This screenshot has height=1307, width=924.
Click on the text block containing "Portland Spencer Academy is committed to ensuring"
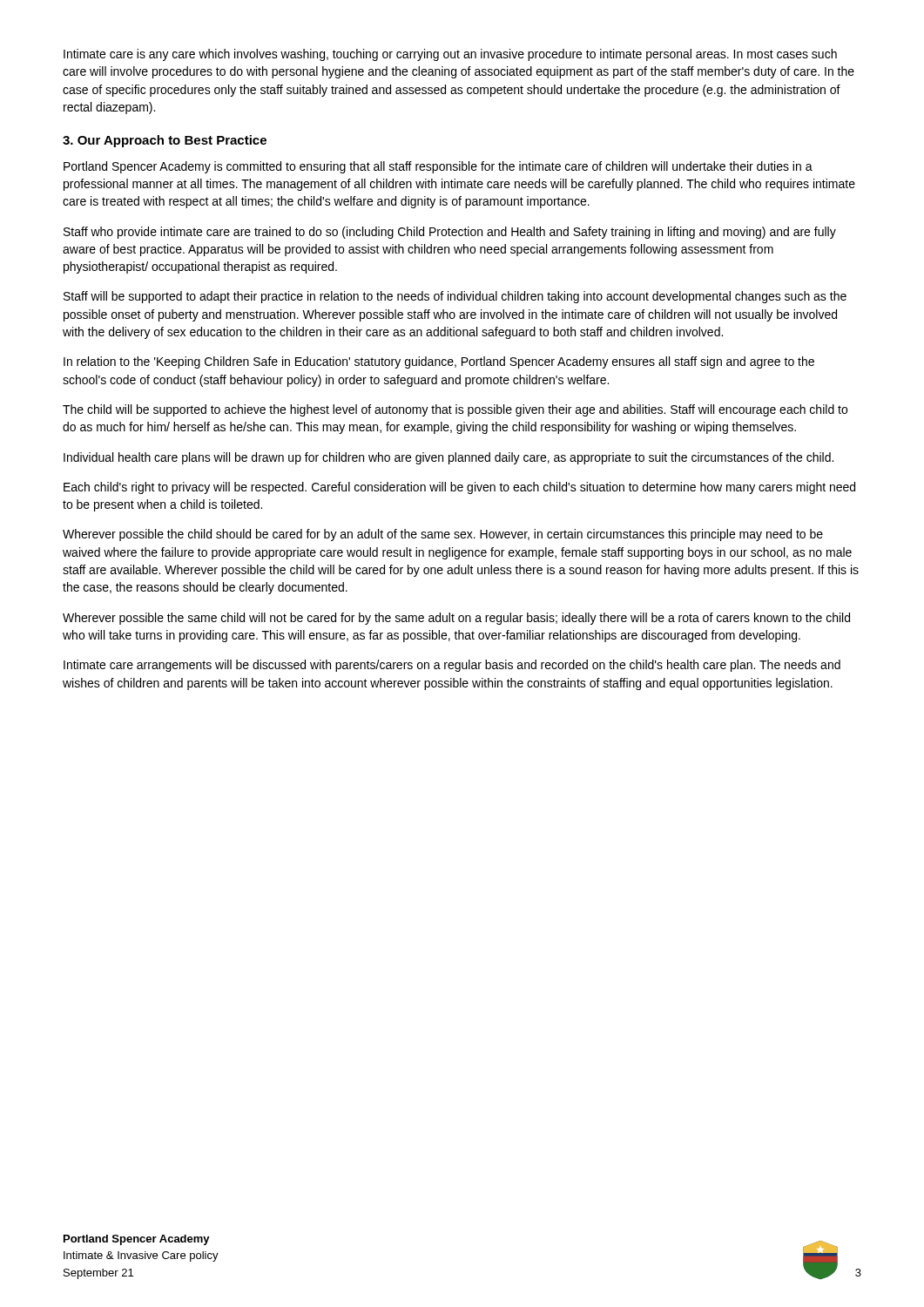point(462,184)
